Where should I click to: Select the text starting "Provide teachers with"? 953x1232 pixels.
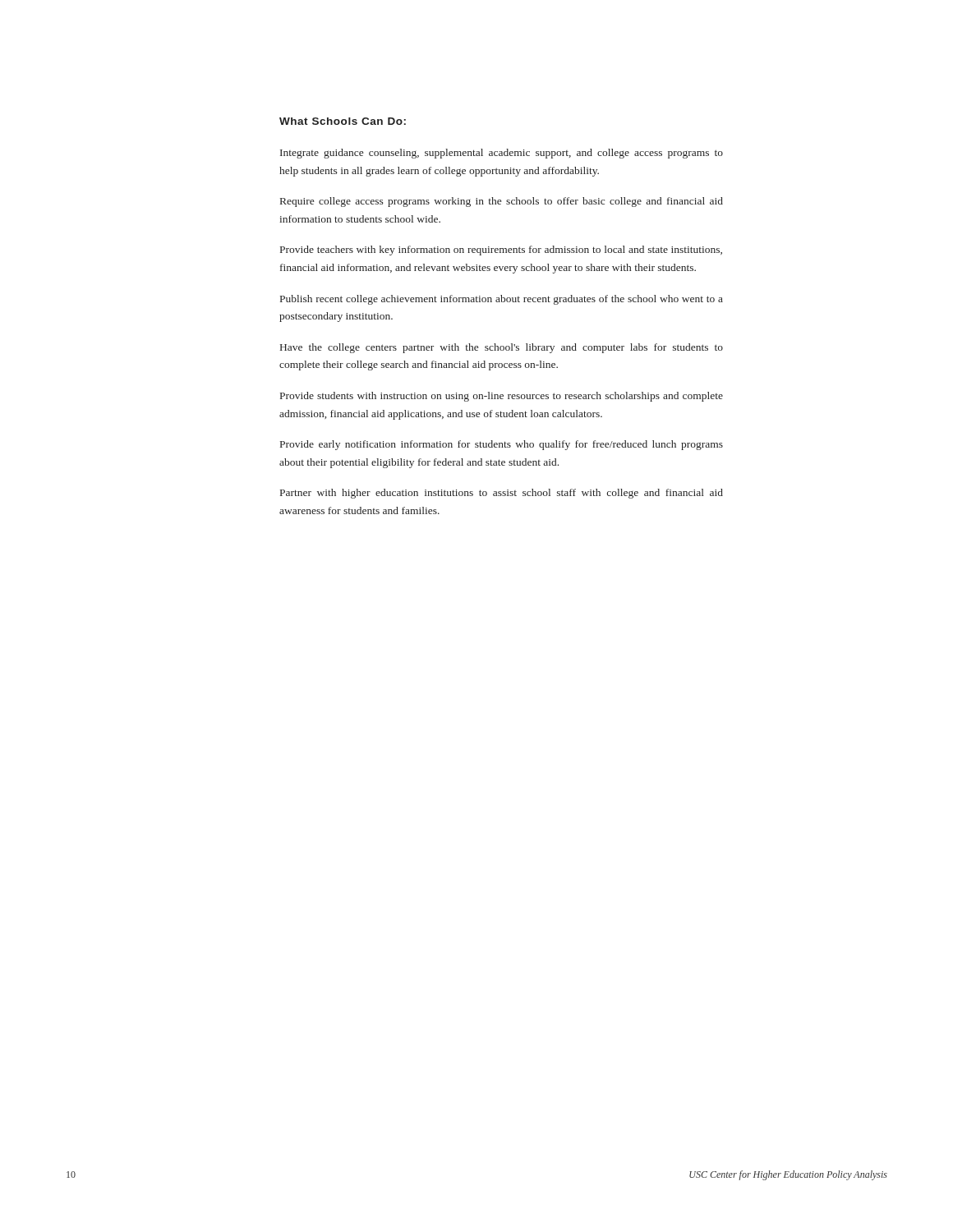coord(501,258)
